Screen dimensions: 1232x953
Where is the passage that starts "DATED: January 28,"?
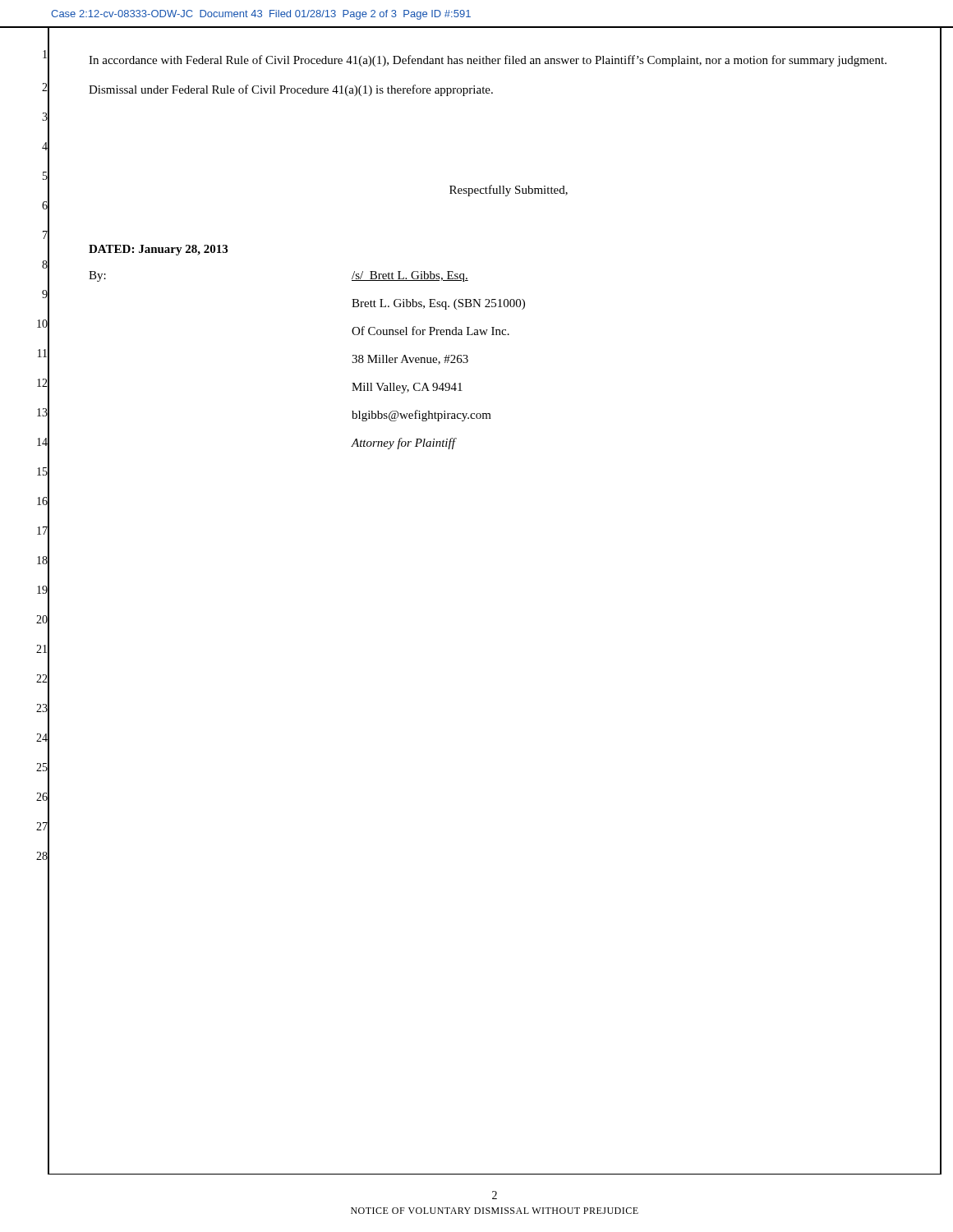click(x=158, y=249)
